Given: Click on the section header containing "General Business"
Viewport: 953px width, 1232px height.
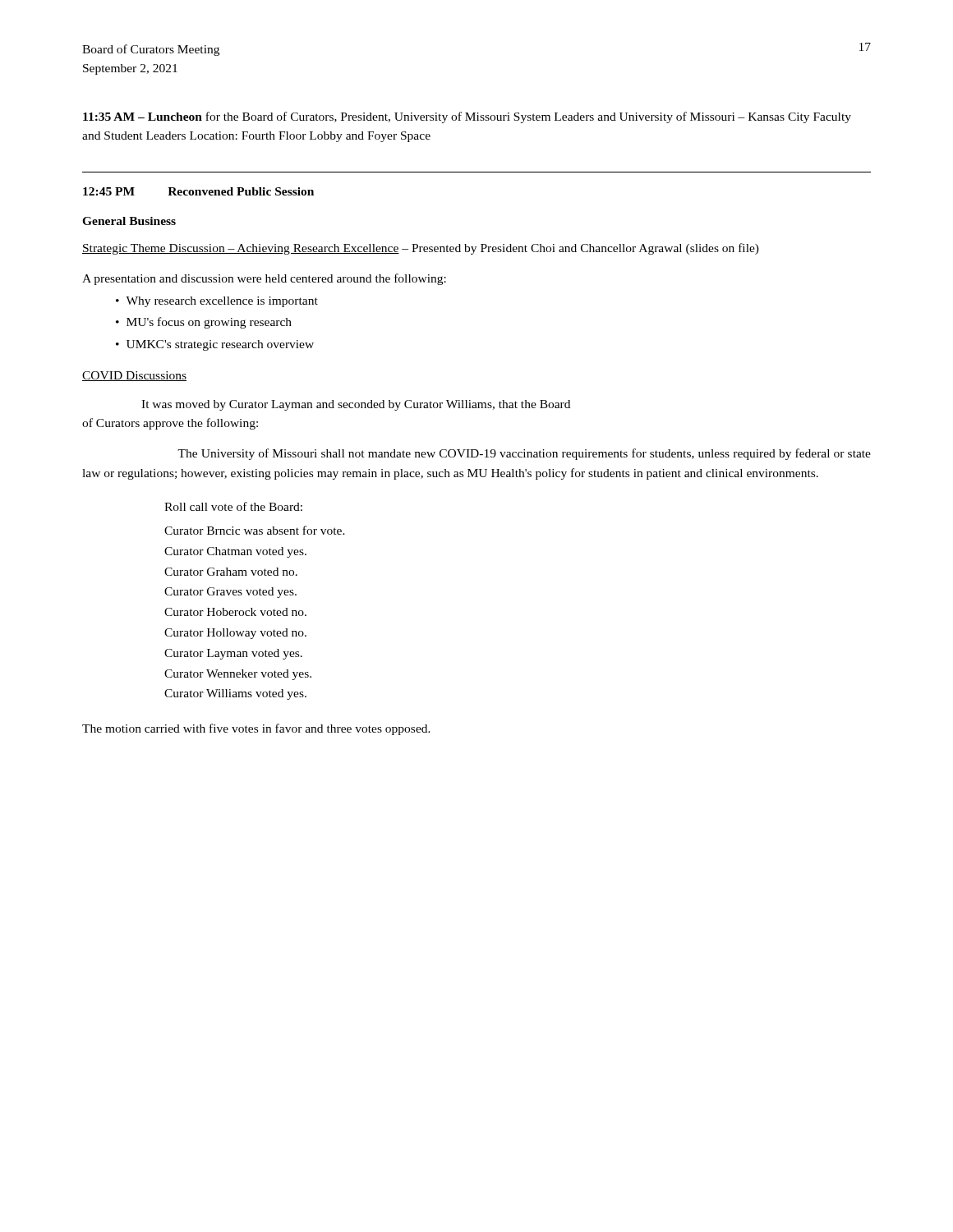Looking at the screenshot, I should [x=129, y=220].
